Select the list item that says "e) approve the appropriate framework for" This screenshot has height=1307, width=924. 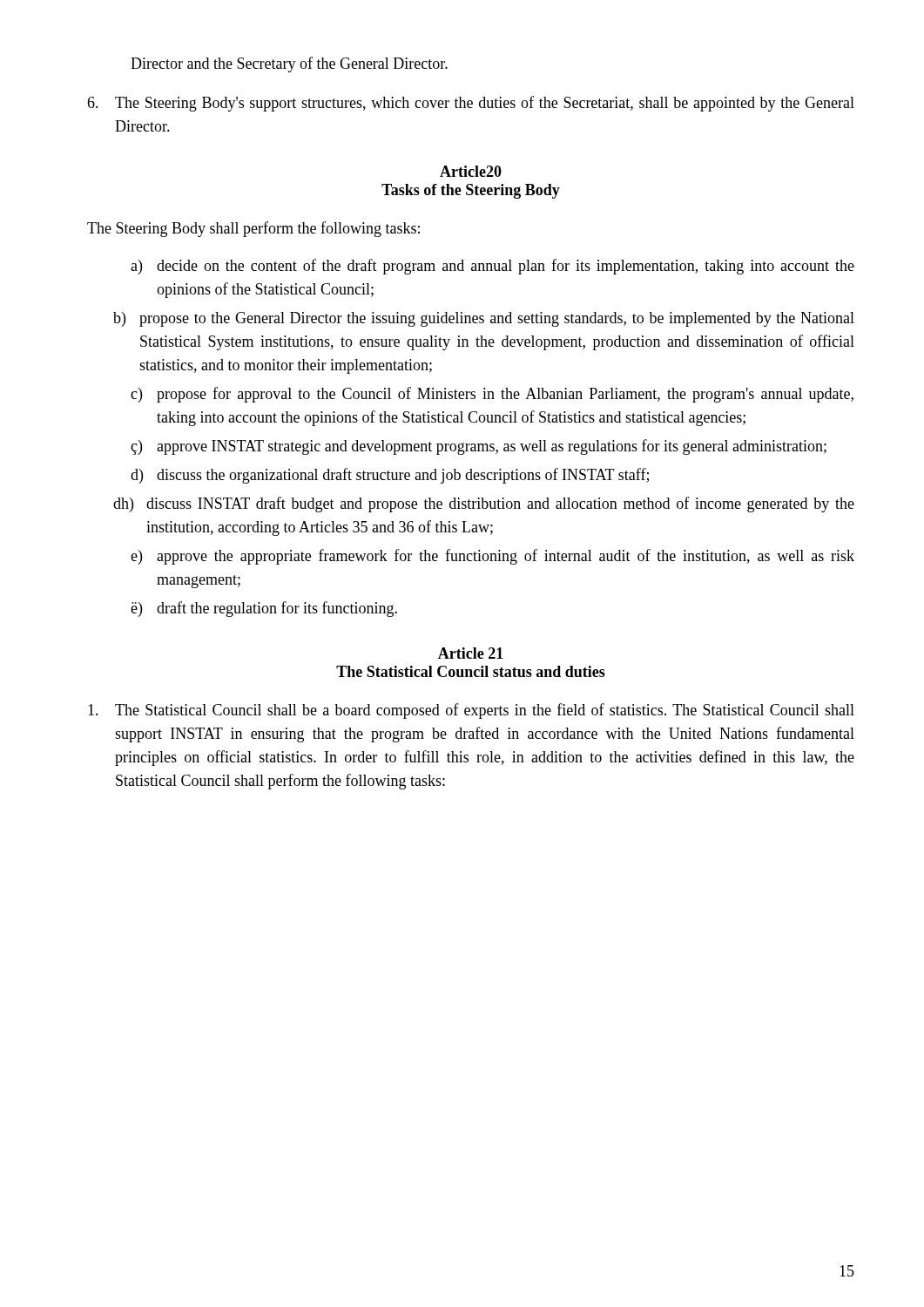492,568
